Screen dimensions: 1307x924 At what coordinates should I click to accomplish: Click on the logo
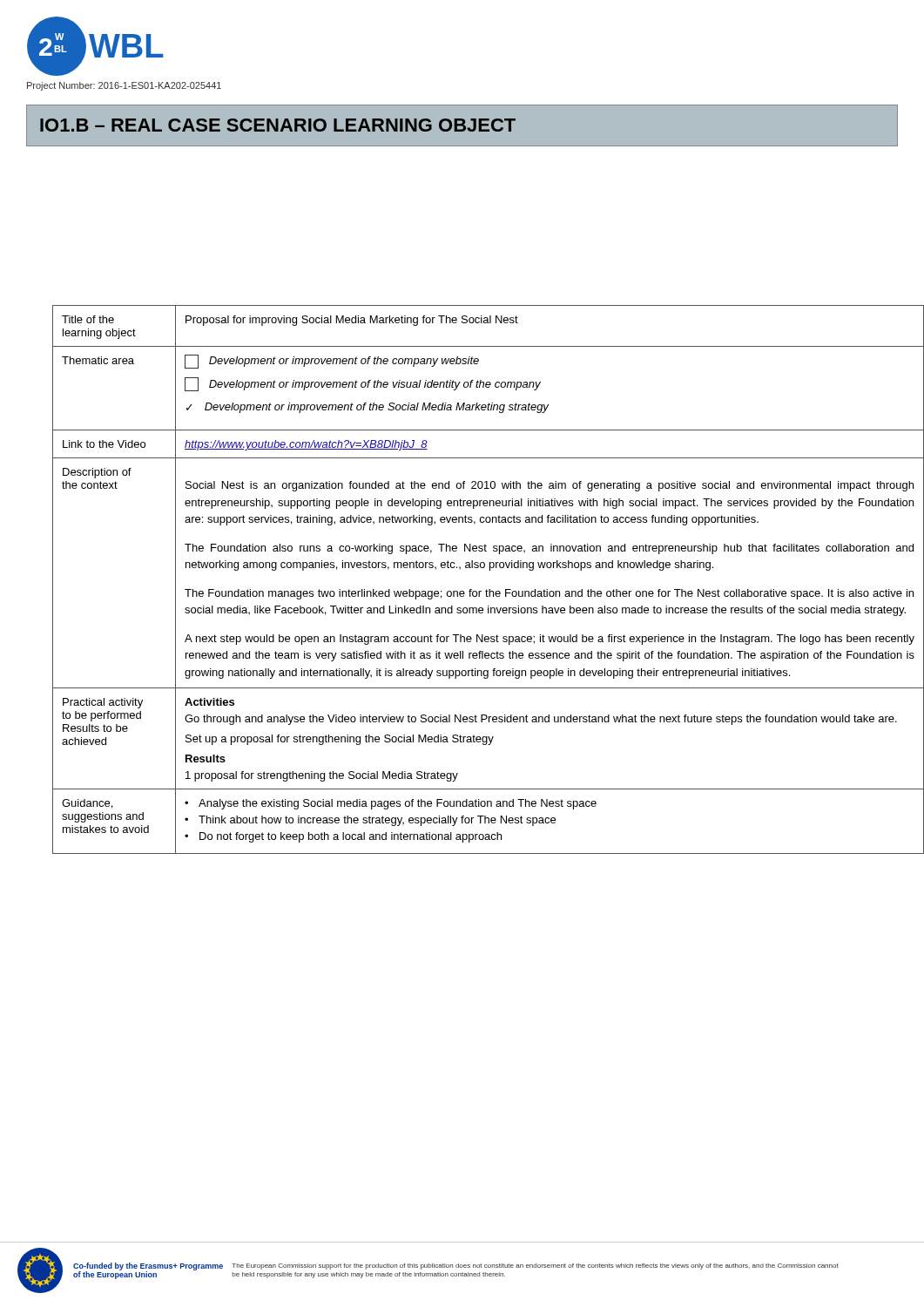coord(200,53)
